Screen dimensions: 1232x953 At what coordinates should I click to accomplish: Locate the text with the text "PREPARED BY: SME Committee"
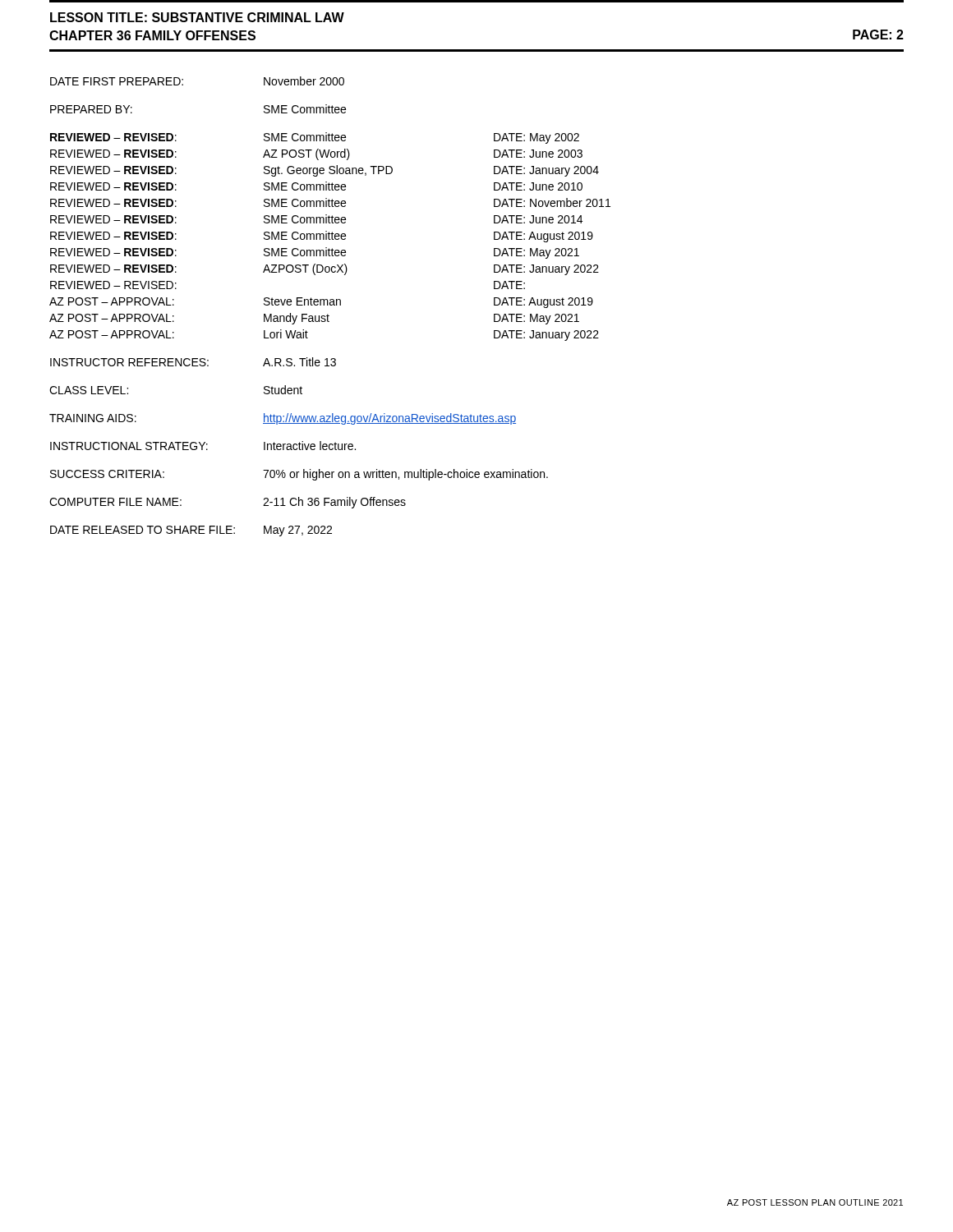click(92, 110)
